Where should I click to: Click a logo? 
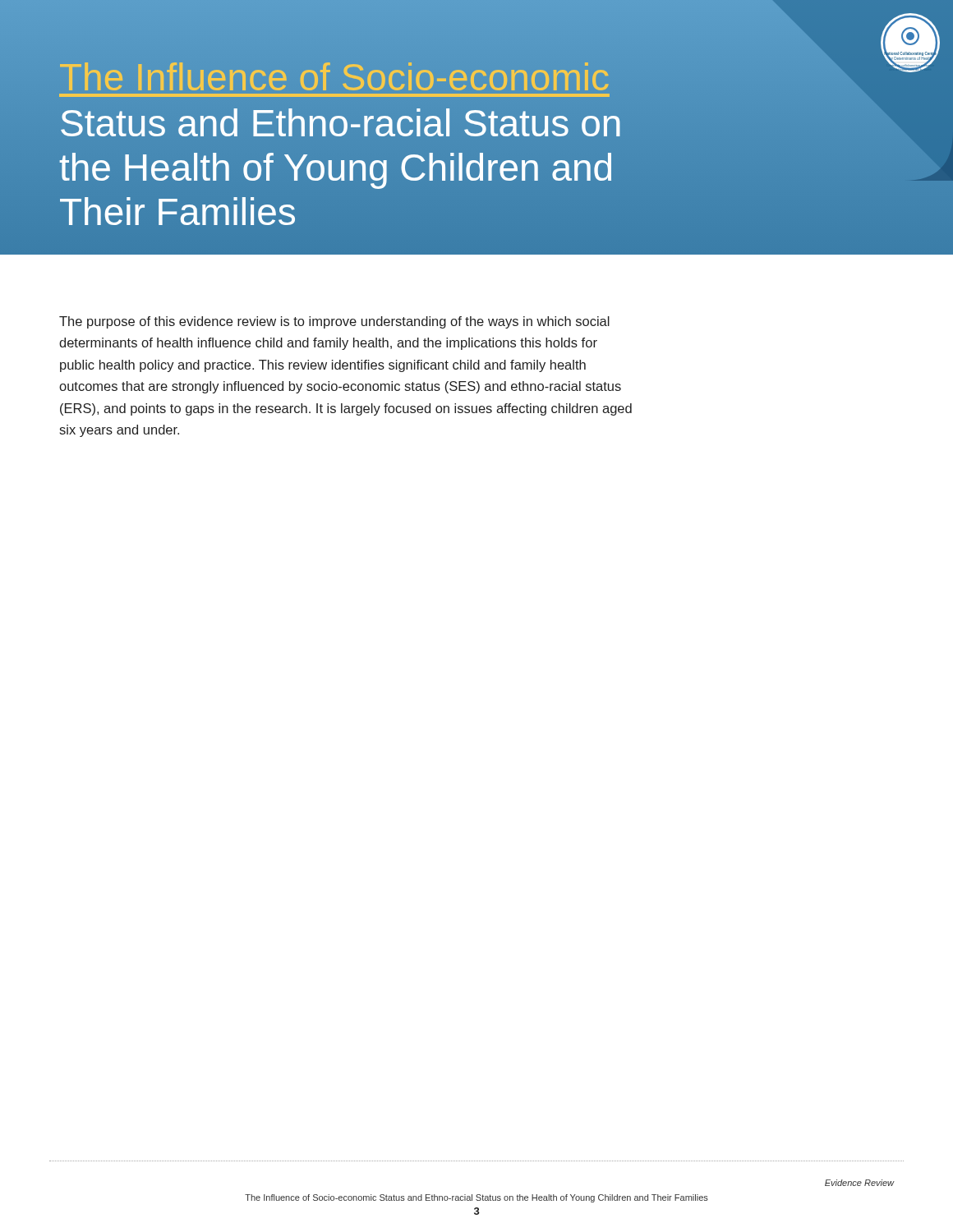(863, 90)
